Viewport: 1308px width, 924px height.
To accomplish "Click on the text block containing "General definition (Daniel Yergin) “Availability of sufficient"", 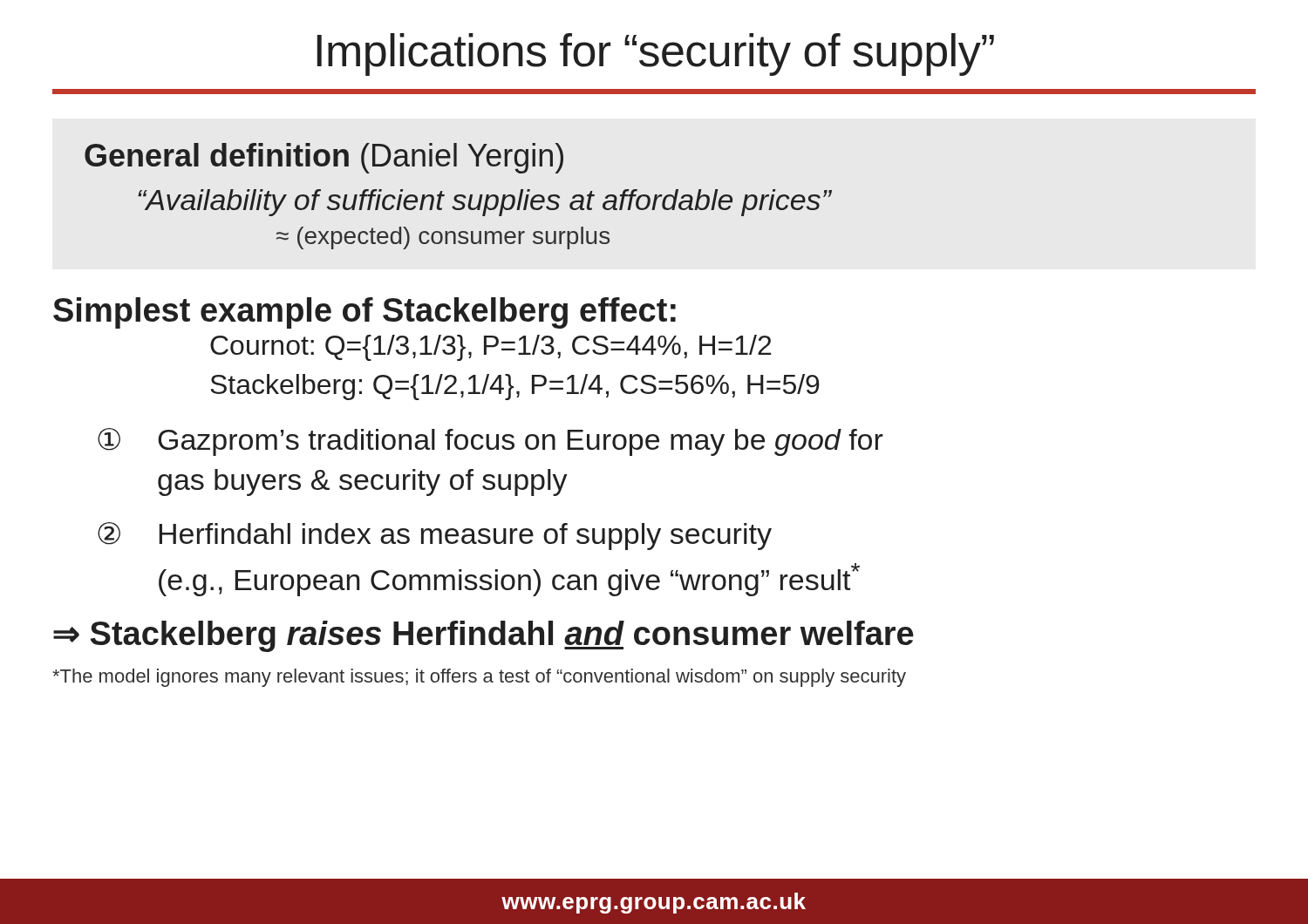I will tap(654, 194).
